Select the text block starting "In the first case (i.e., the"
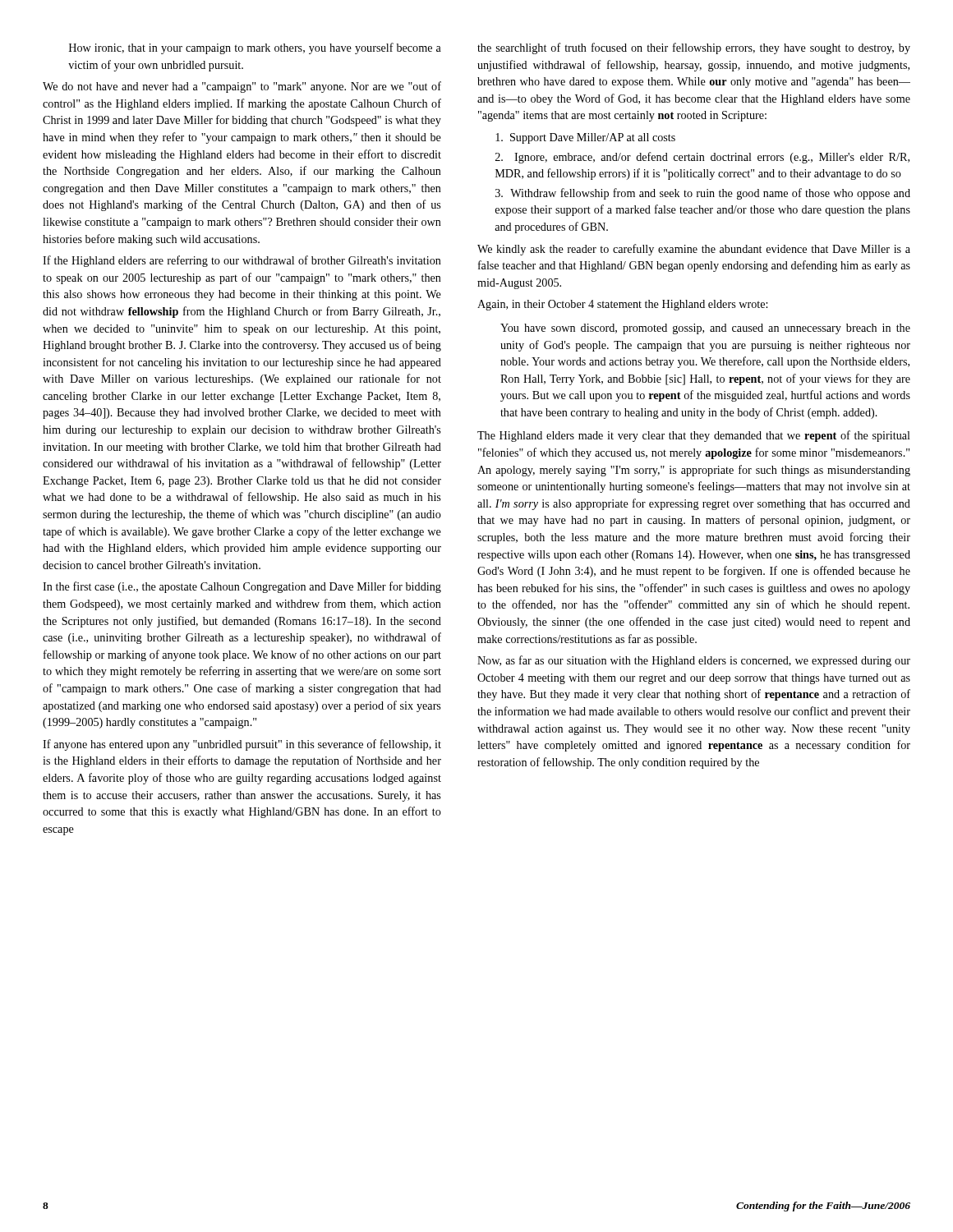Viewport: 953px width, 1232px height. coord(242,655)
